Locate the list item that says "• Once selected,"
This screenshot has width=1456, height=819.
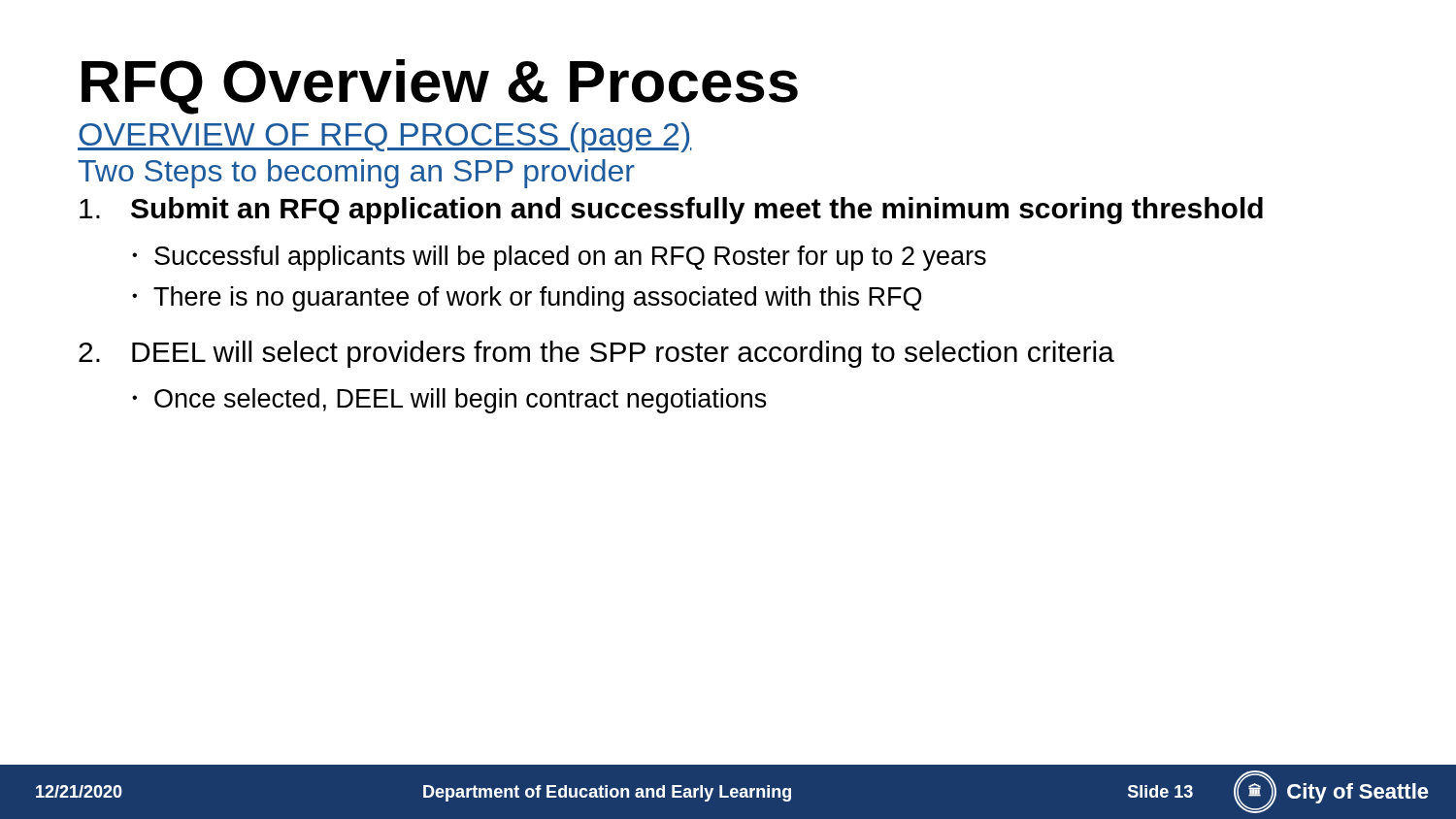click(x=728, y=399)
